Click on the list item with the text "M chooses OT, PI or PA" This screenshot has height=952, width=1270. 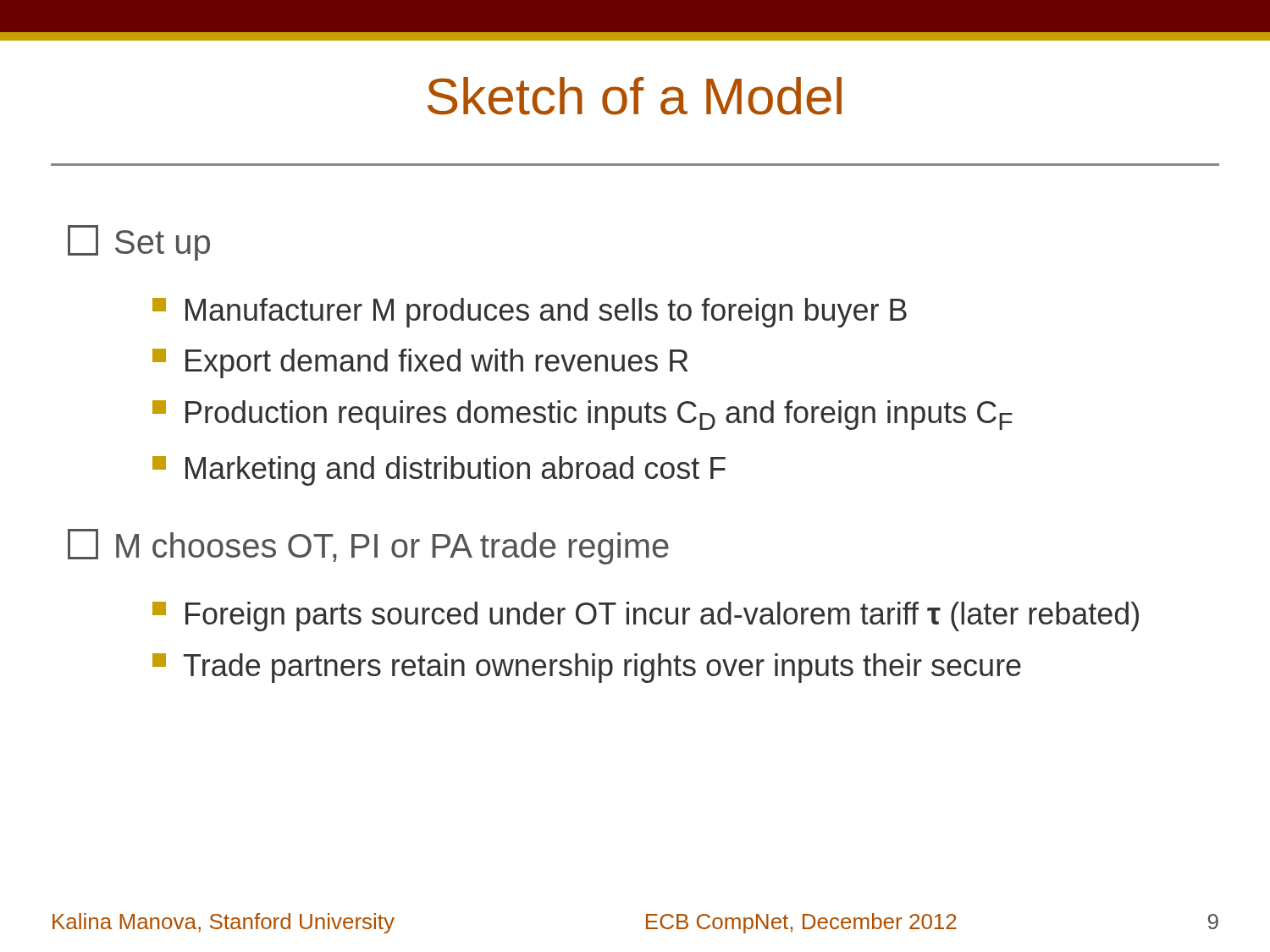pyautogui.click(x=369, y=546)
